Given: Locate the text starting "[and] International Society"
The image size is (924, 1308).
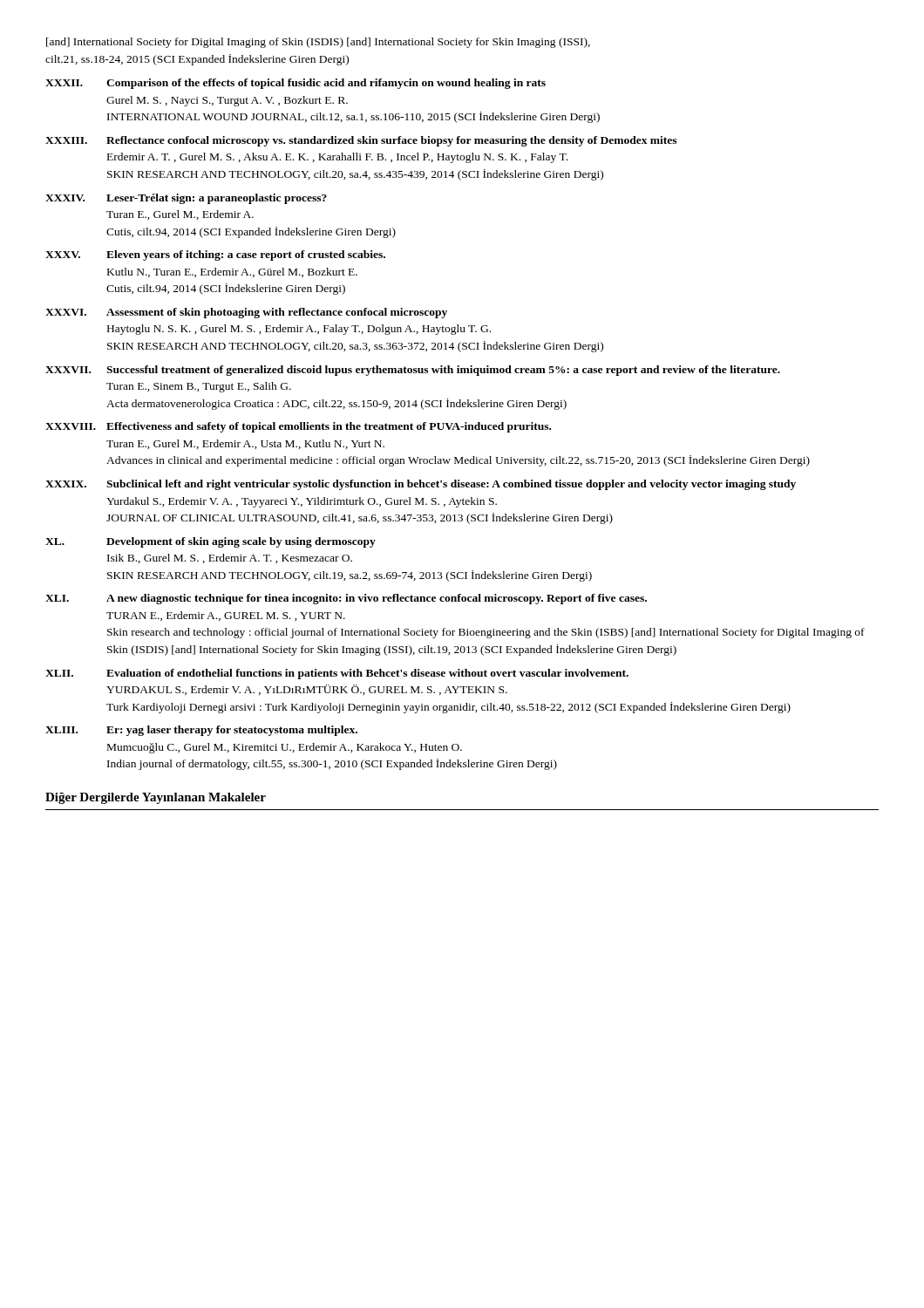Looking at the screenshot, I should click(x=318, y=50).
